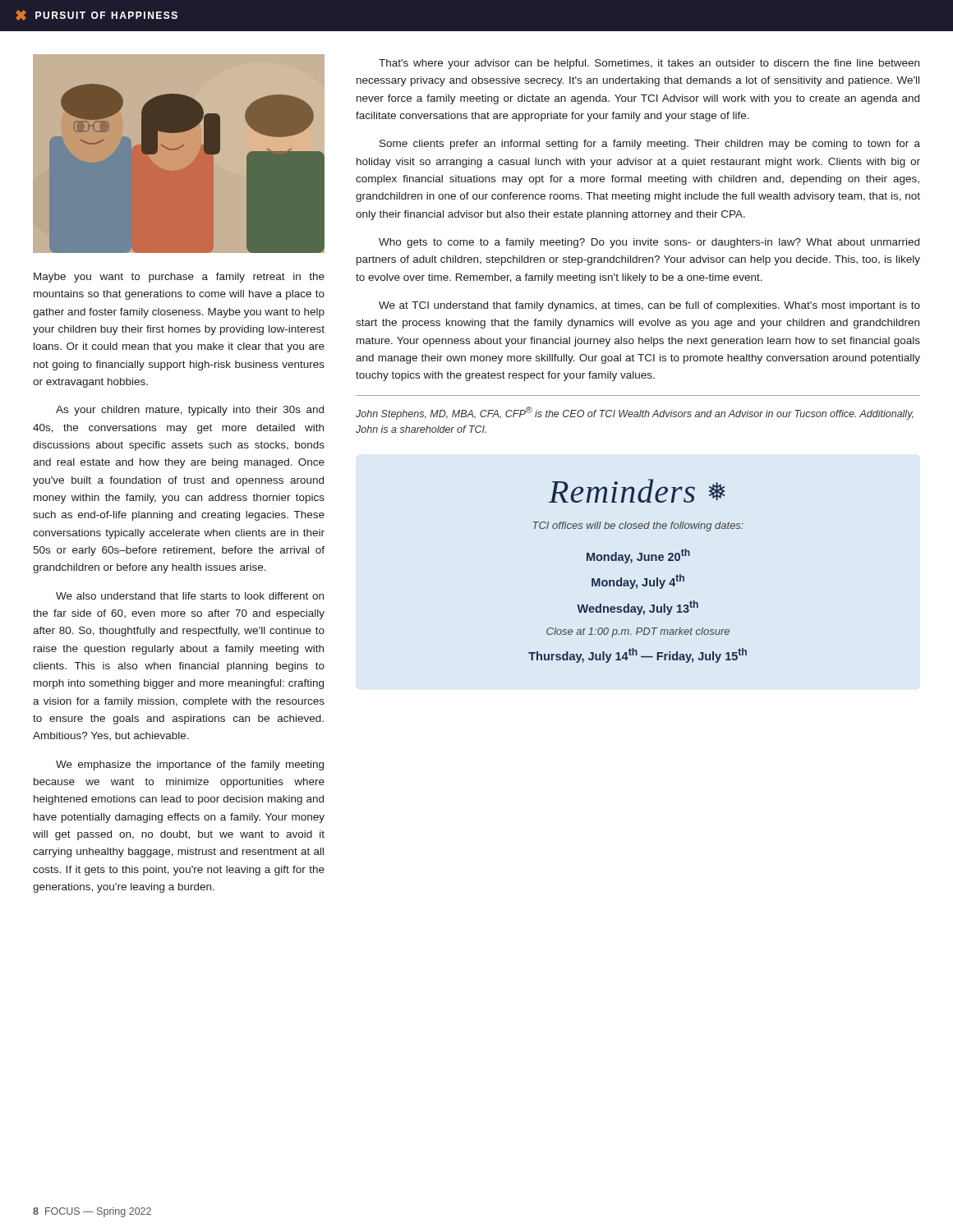Find the photo
This screenshot has height=1232, width=953.
click(179, 154)
